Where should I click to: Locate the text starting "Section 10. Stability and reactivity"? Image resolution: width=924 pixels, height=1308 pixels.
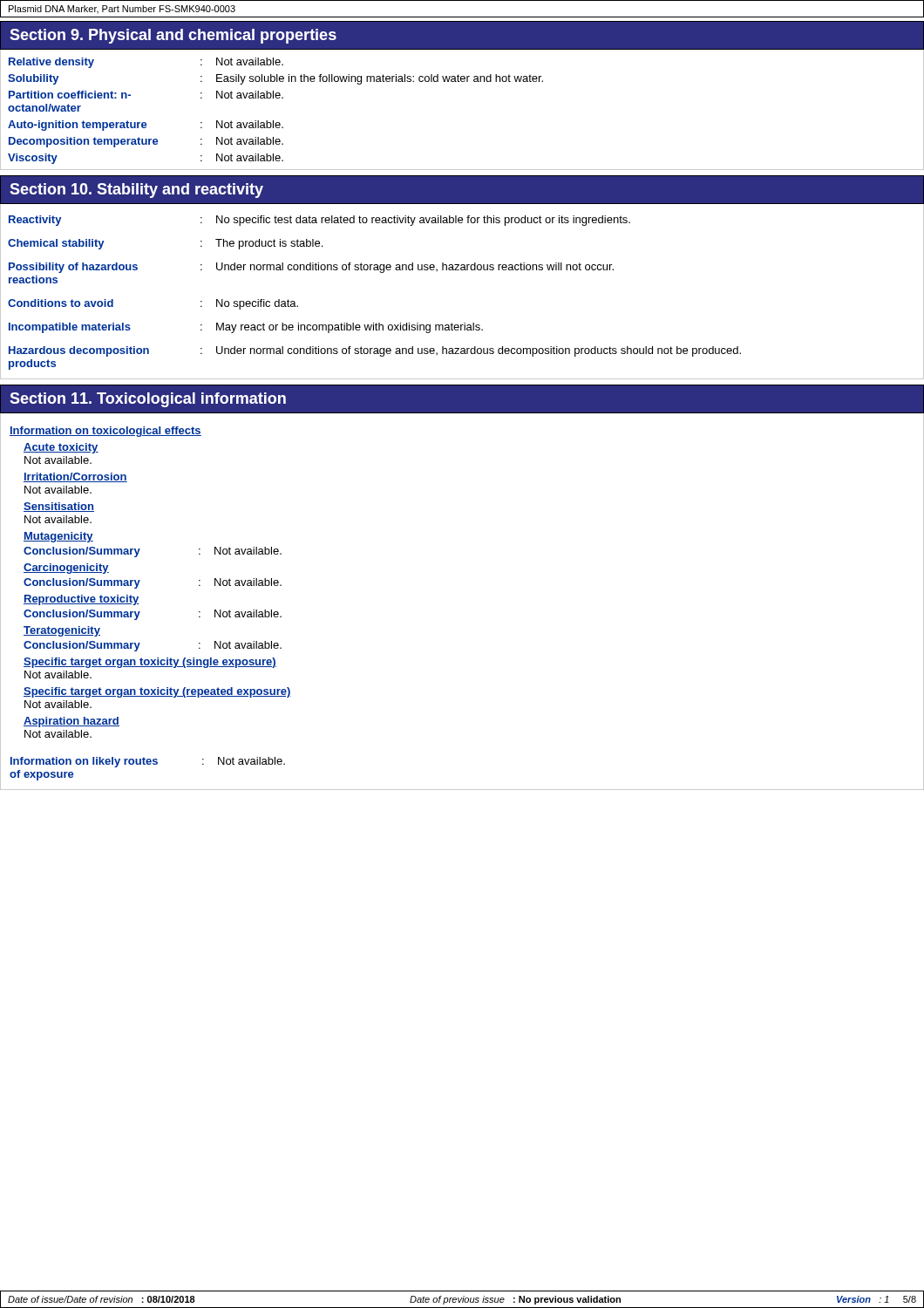136,189
